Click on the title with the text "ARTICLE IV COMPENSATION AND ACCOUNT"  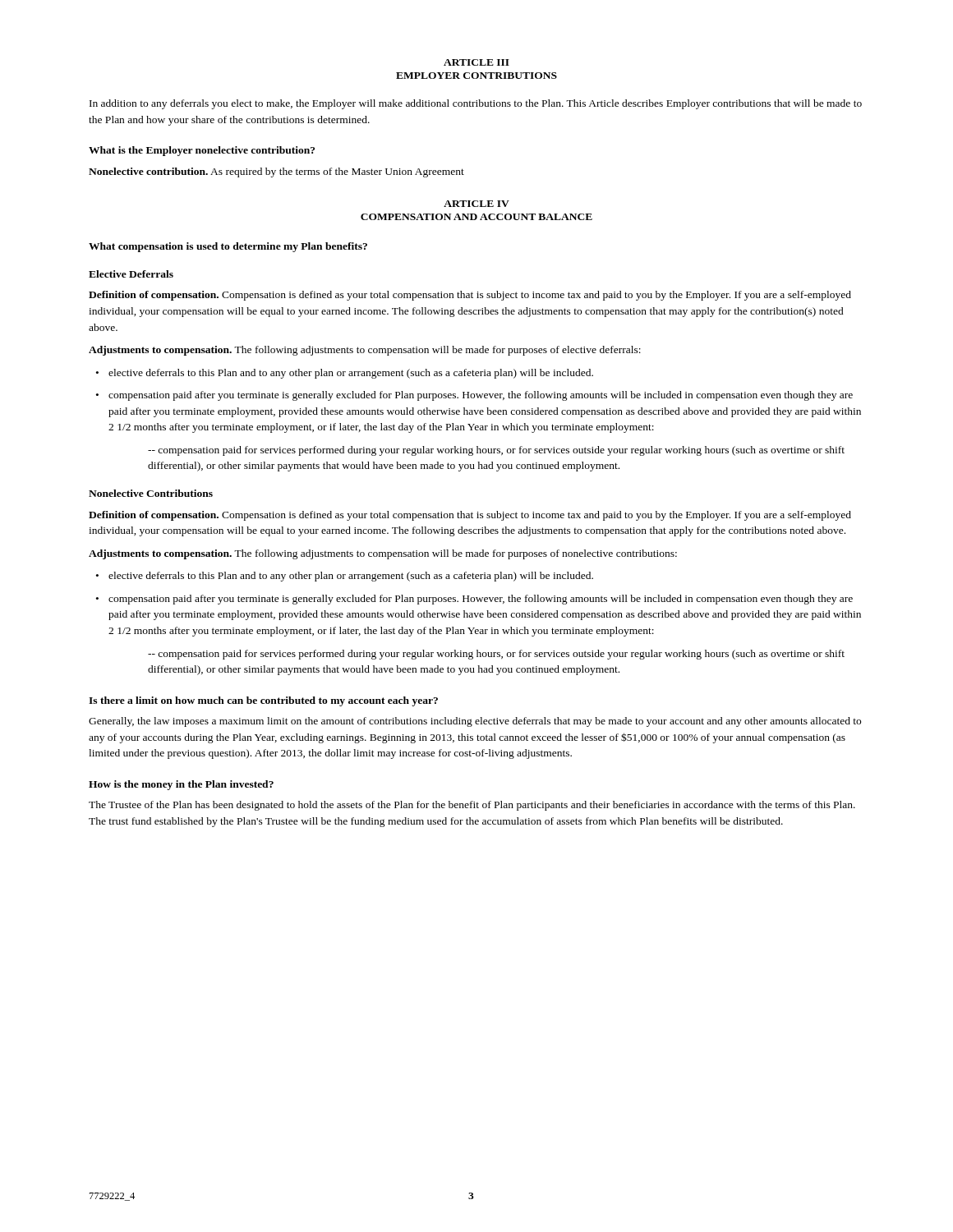[476, 210]
